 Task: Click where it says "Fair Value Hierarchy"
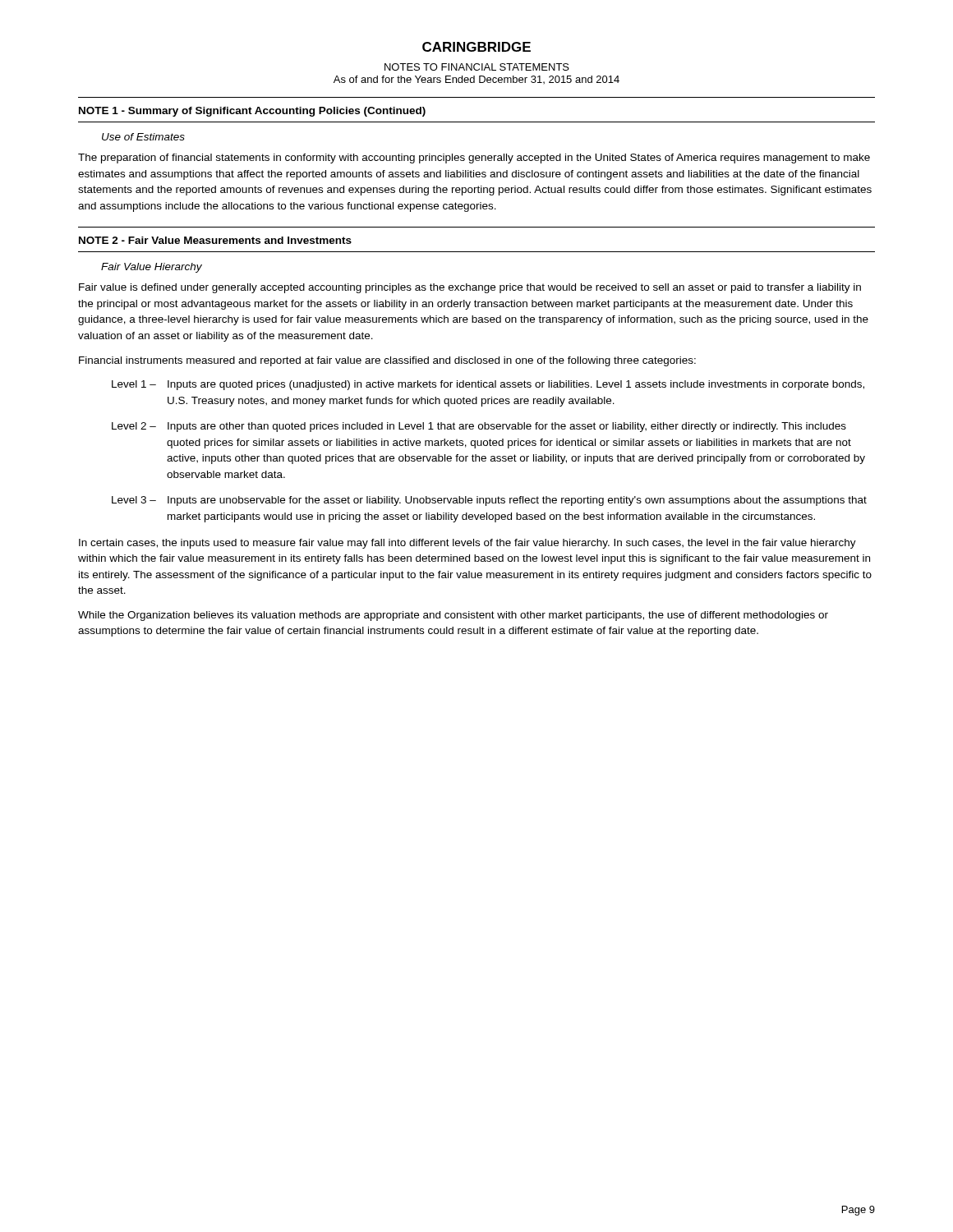(x=151, y=267)
